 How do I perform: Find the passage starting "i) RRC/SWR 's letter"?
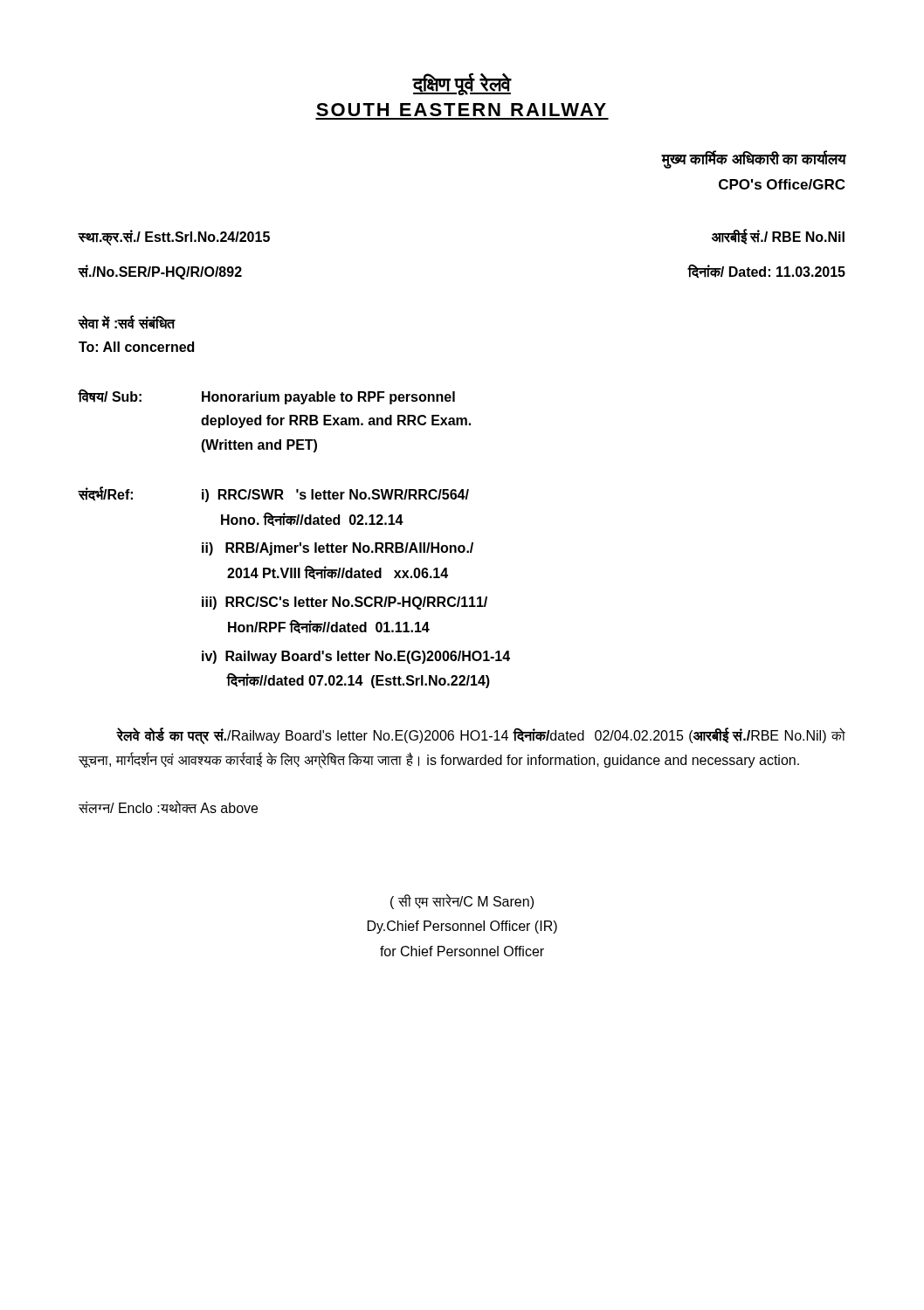pos(335,507)
